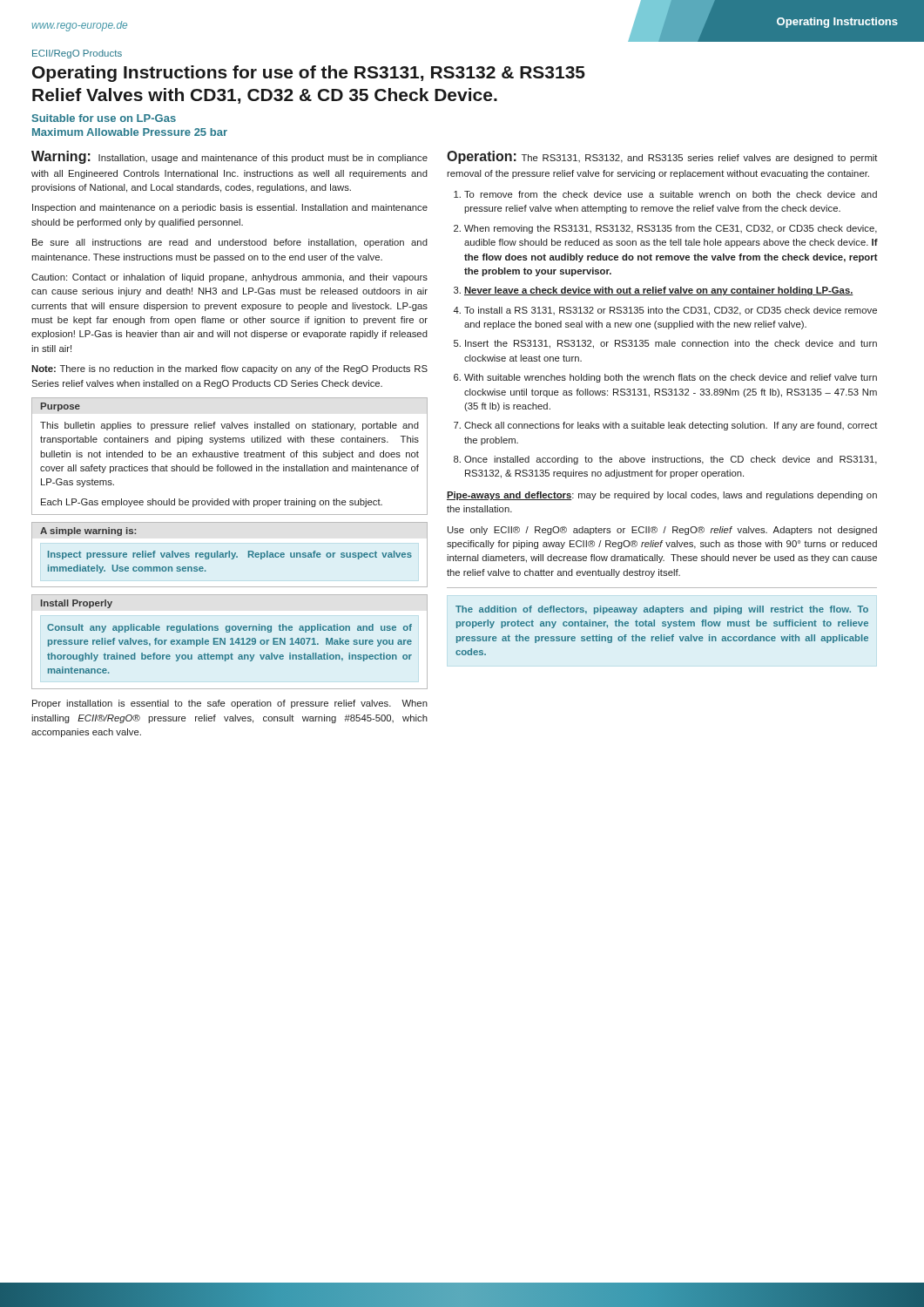
Task: Find the element starting "Each LP-Gas employee should be provided with"
Action: (212, 502)
